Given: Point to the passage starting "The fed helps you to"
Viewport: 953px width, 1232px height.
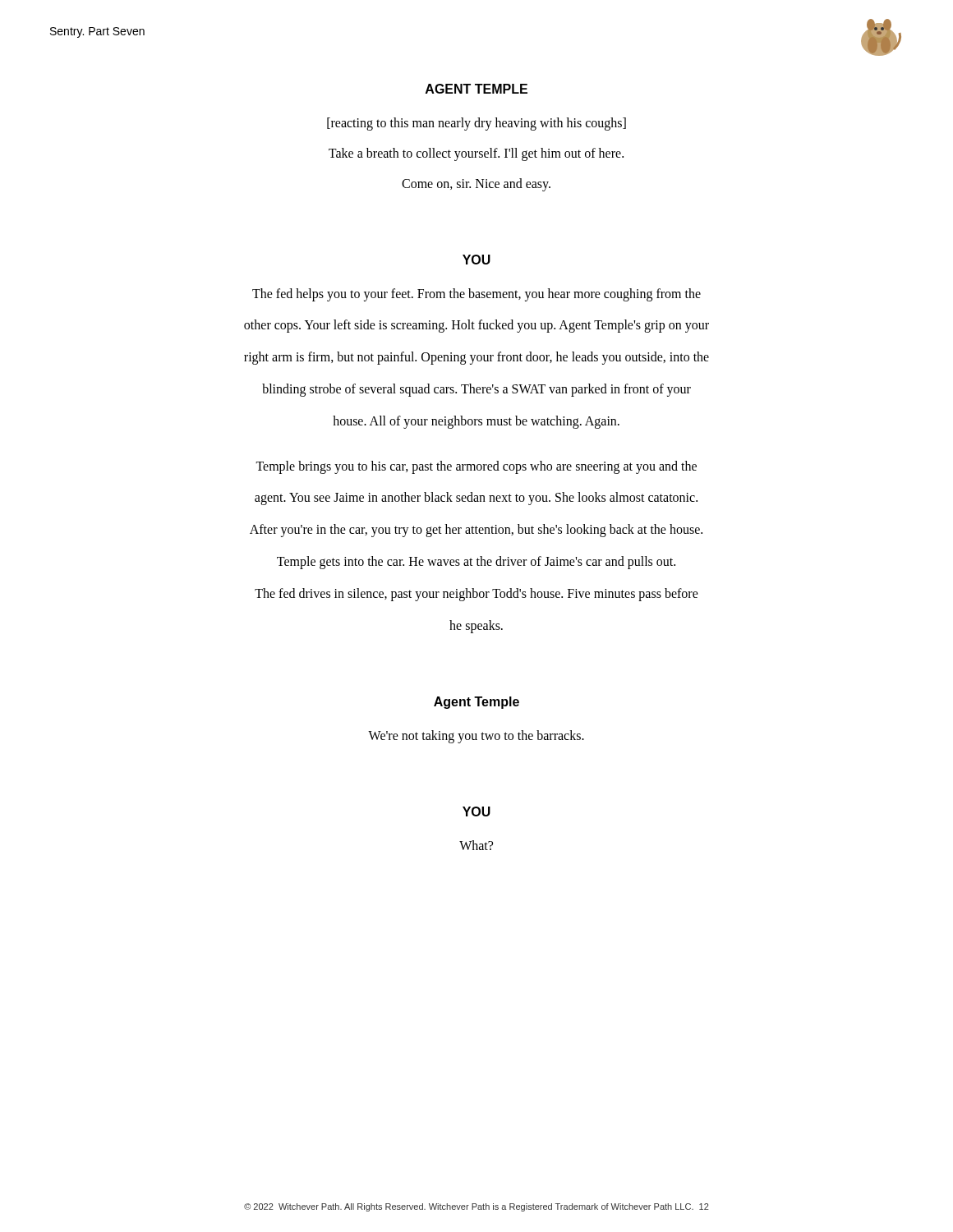Looking at the screenshot, I should click(x=476, y=460).
